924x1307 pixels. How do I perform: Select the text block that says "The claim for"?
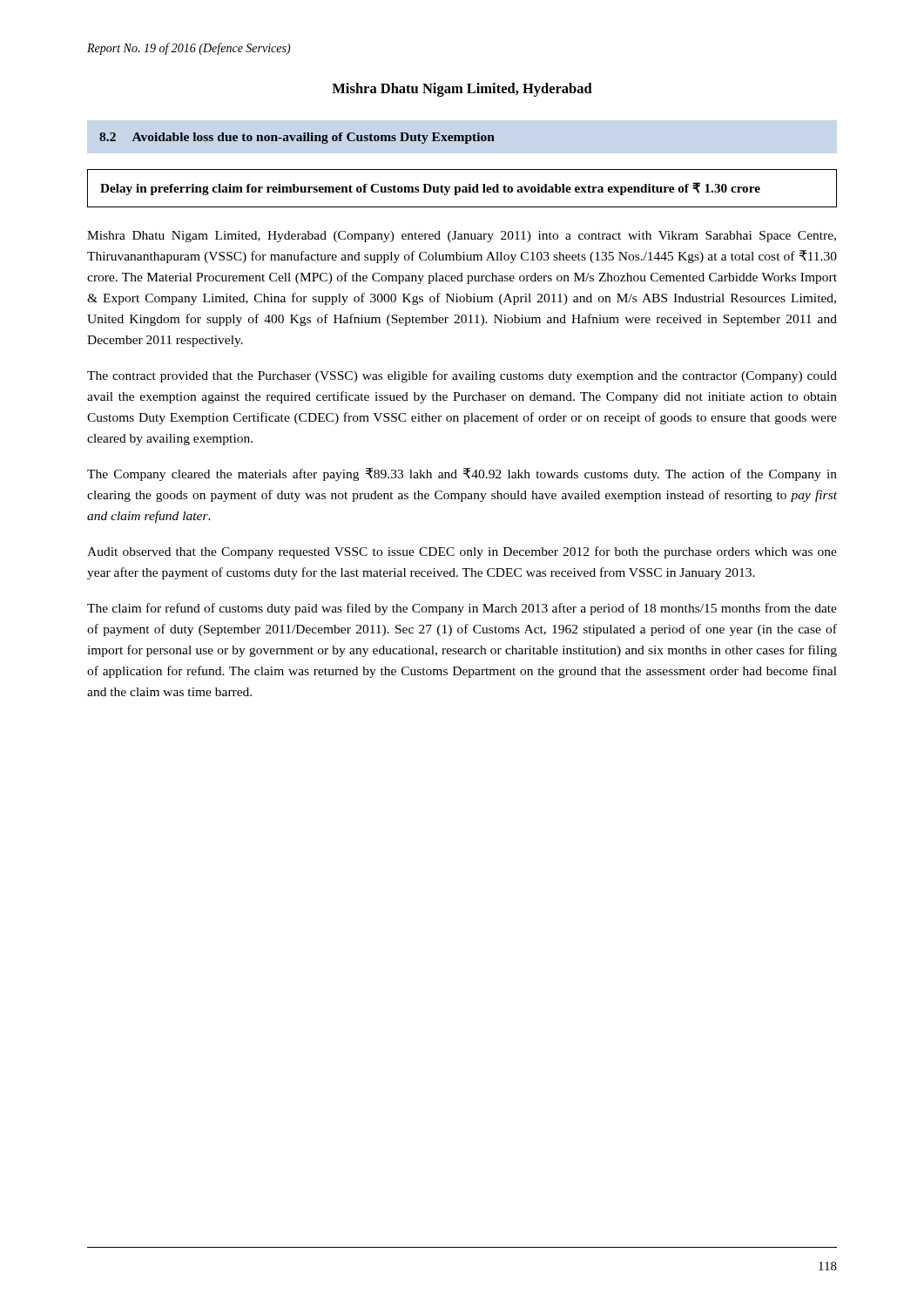[462, 650]
